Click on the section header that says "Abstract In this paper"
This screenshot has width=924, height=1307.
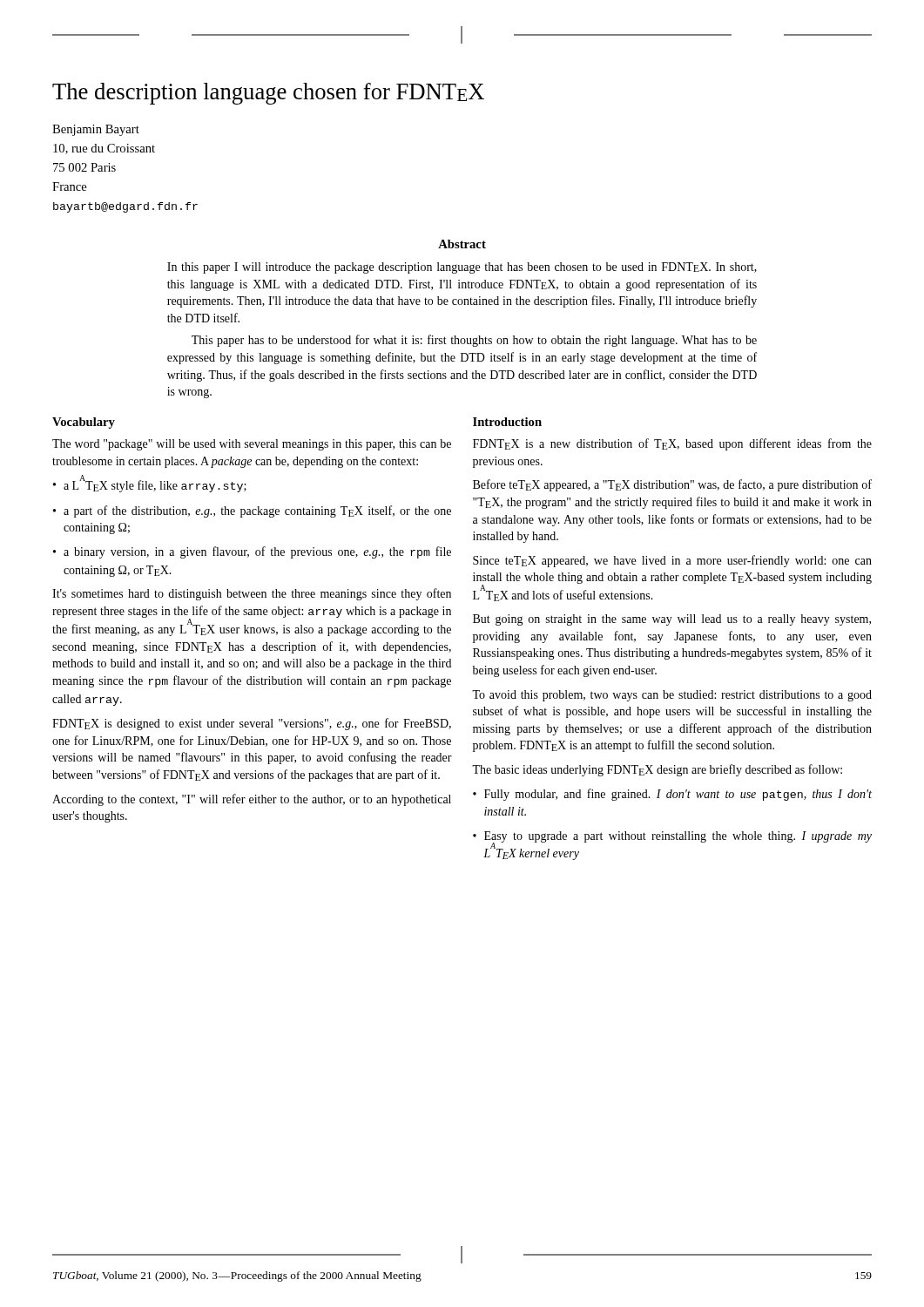tap(462, 244)
